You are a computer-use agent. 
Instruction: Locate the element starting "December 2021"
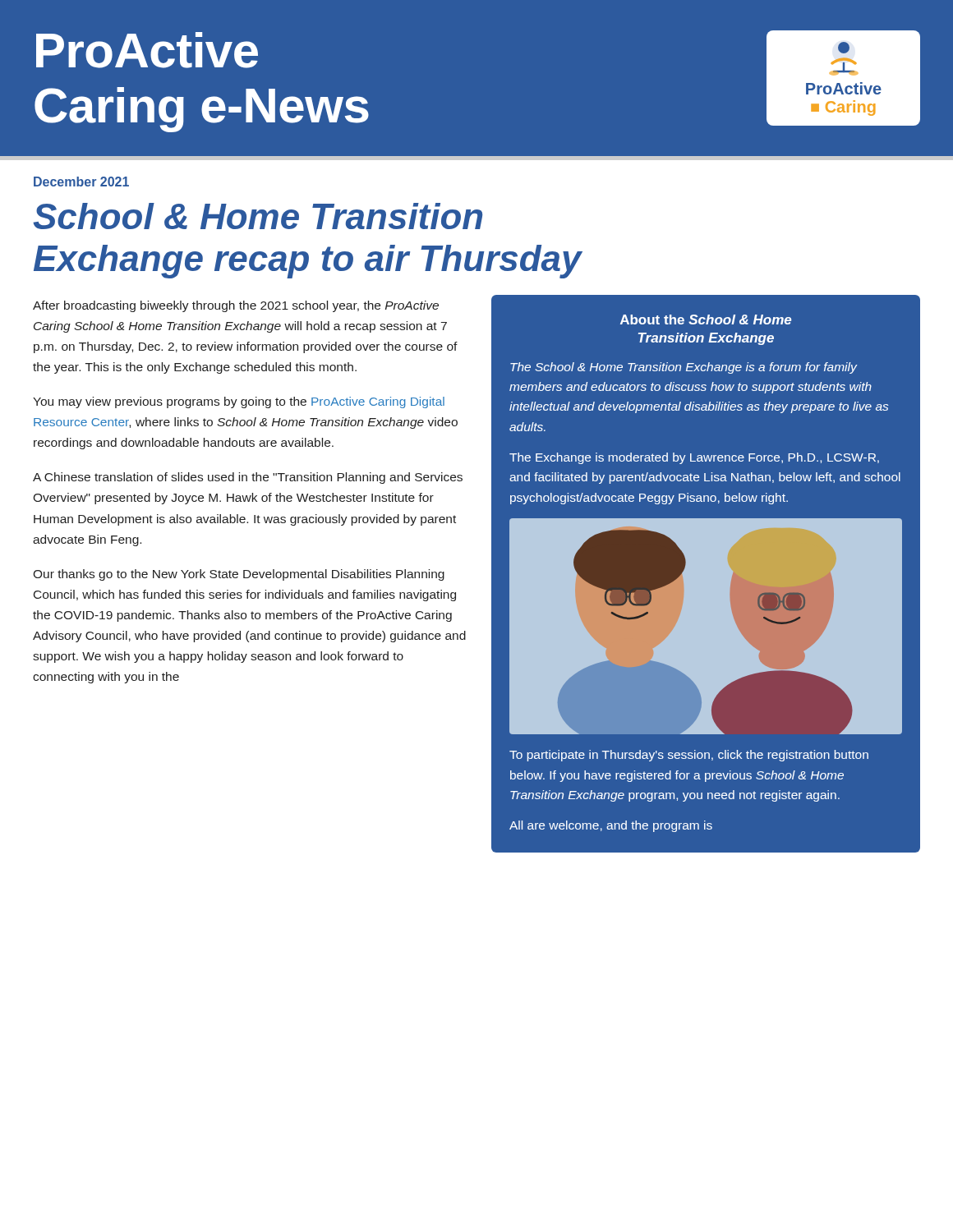[81, 182]
